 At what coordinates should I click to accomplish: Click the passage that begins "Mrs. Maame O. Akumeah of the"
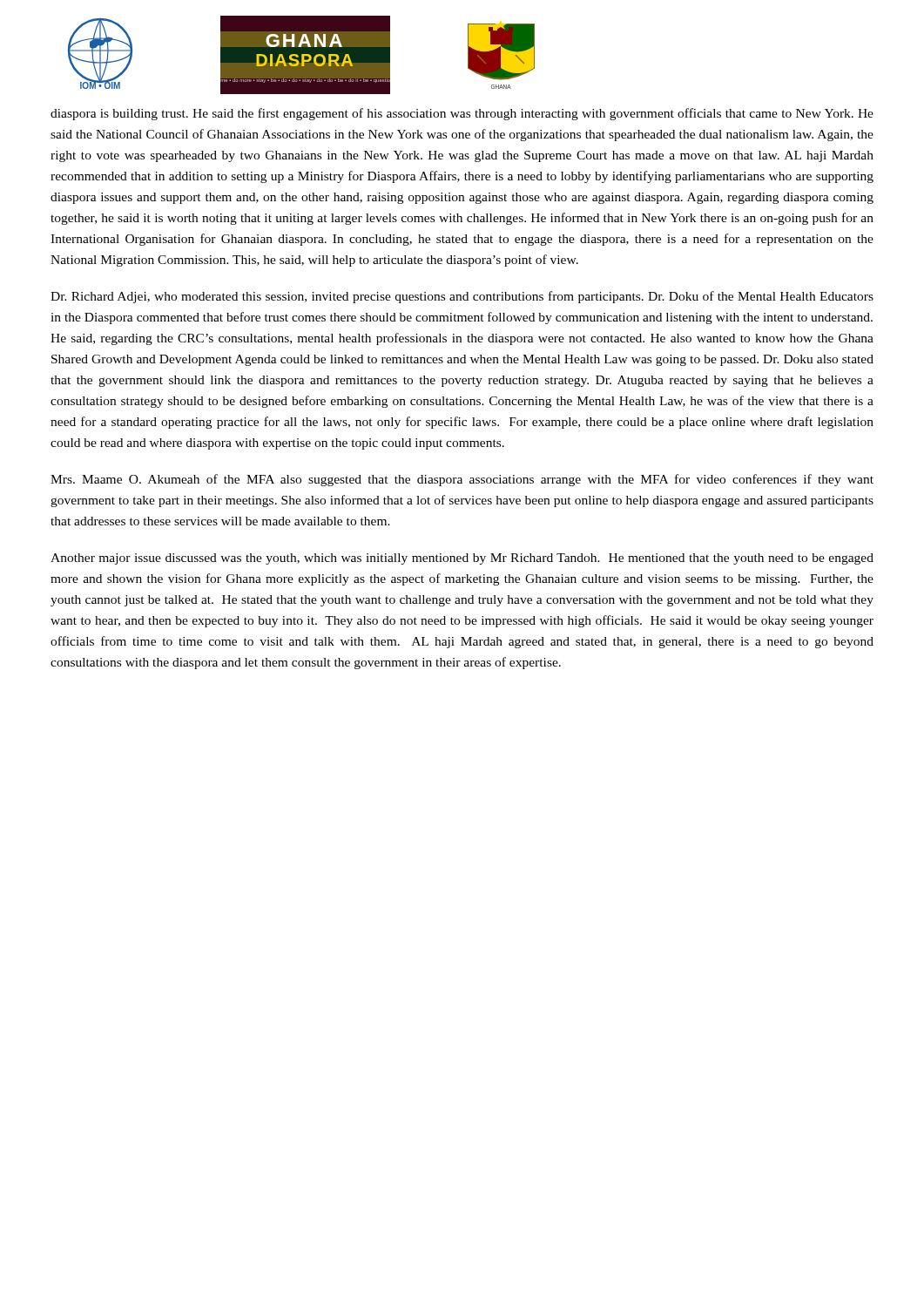point(462,500)
